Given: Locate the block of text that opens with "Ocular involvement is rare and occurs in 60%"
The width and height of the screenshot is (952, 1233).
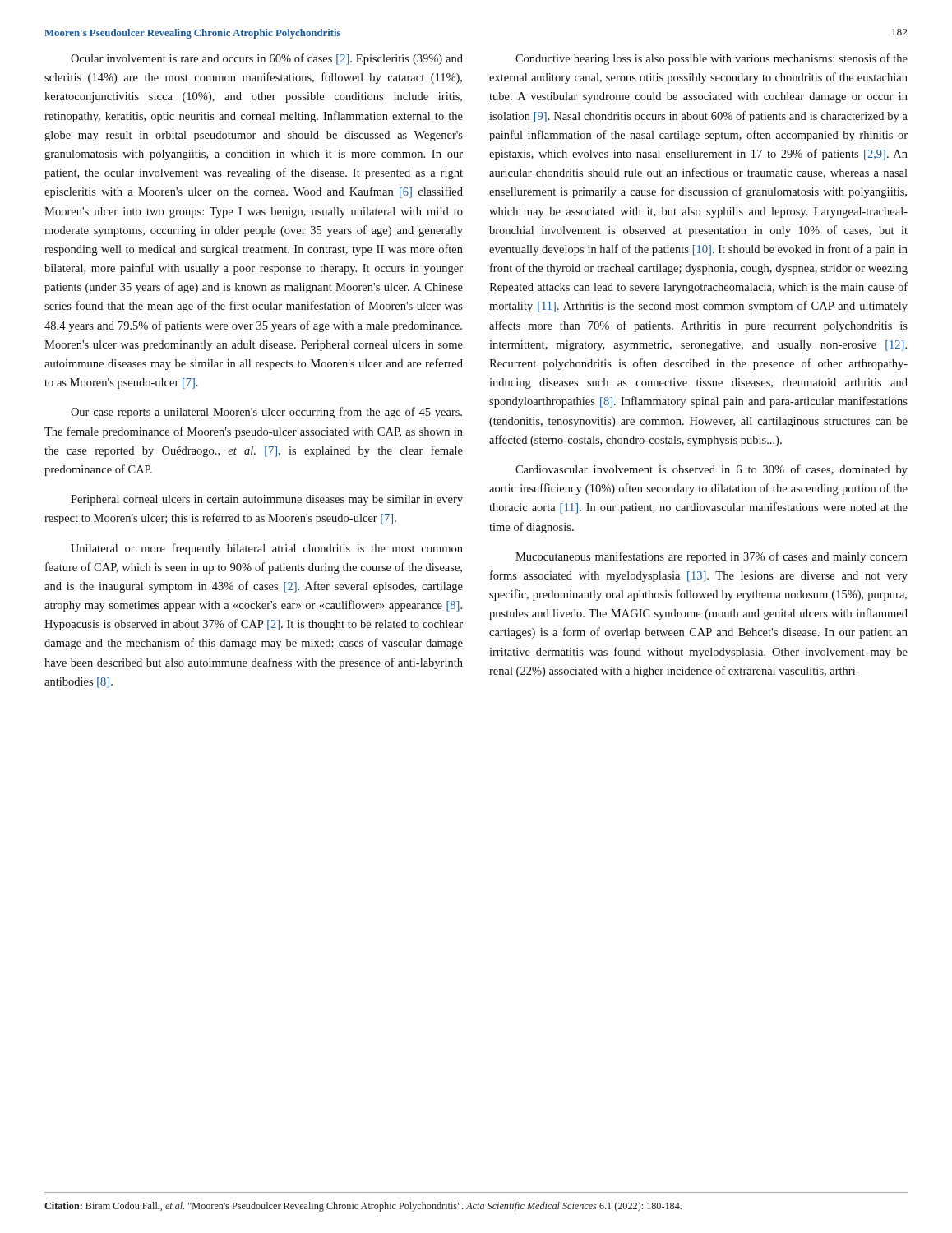Looking at the screenshot, I should [x=254, y=221].
